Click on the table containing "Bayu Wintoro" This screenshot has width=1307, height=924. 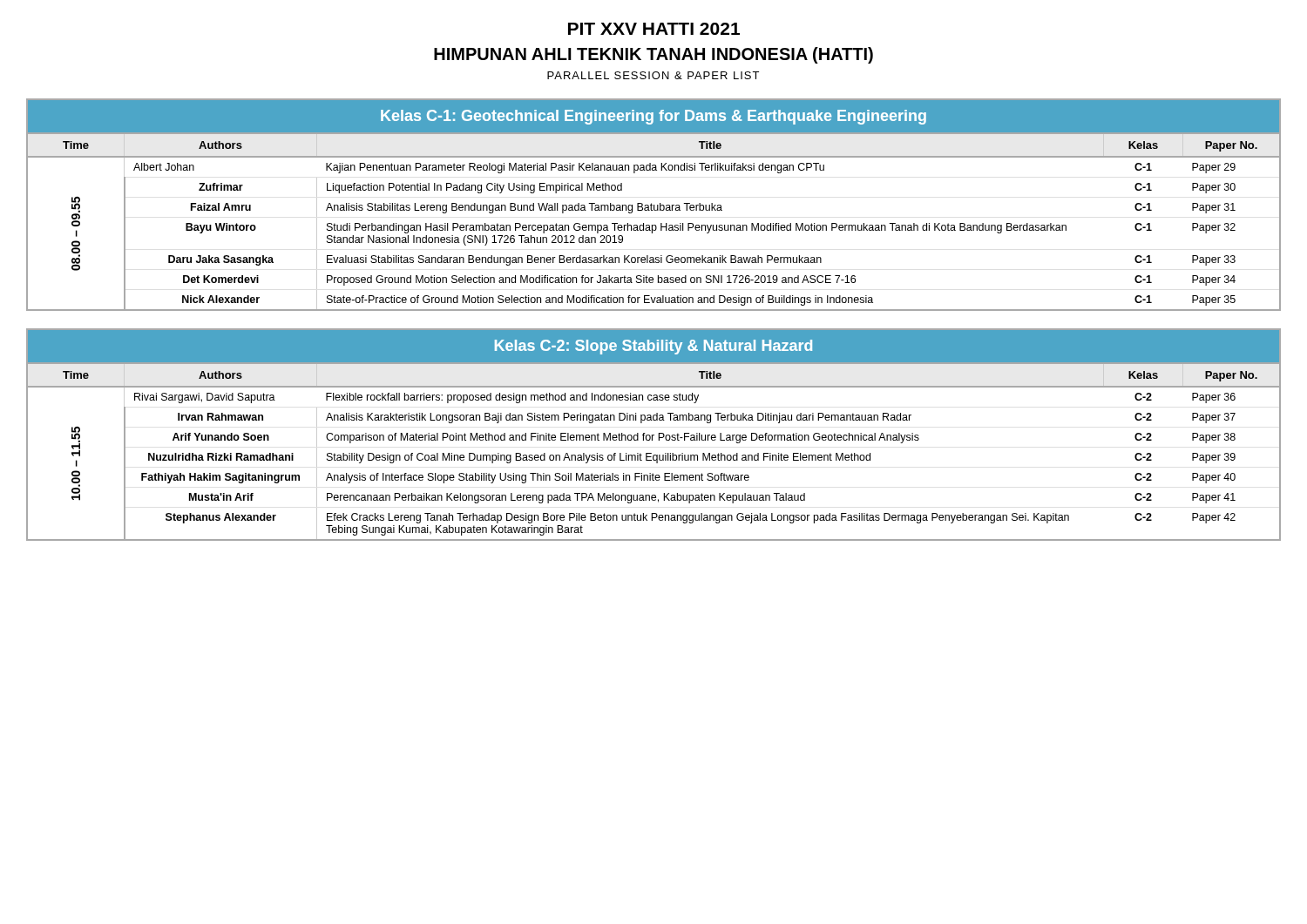(x=654, y=205)
